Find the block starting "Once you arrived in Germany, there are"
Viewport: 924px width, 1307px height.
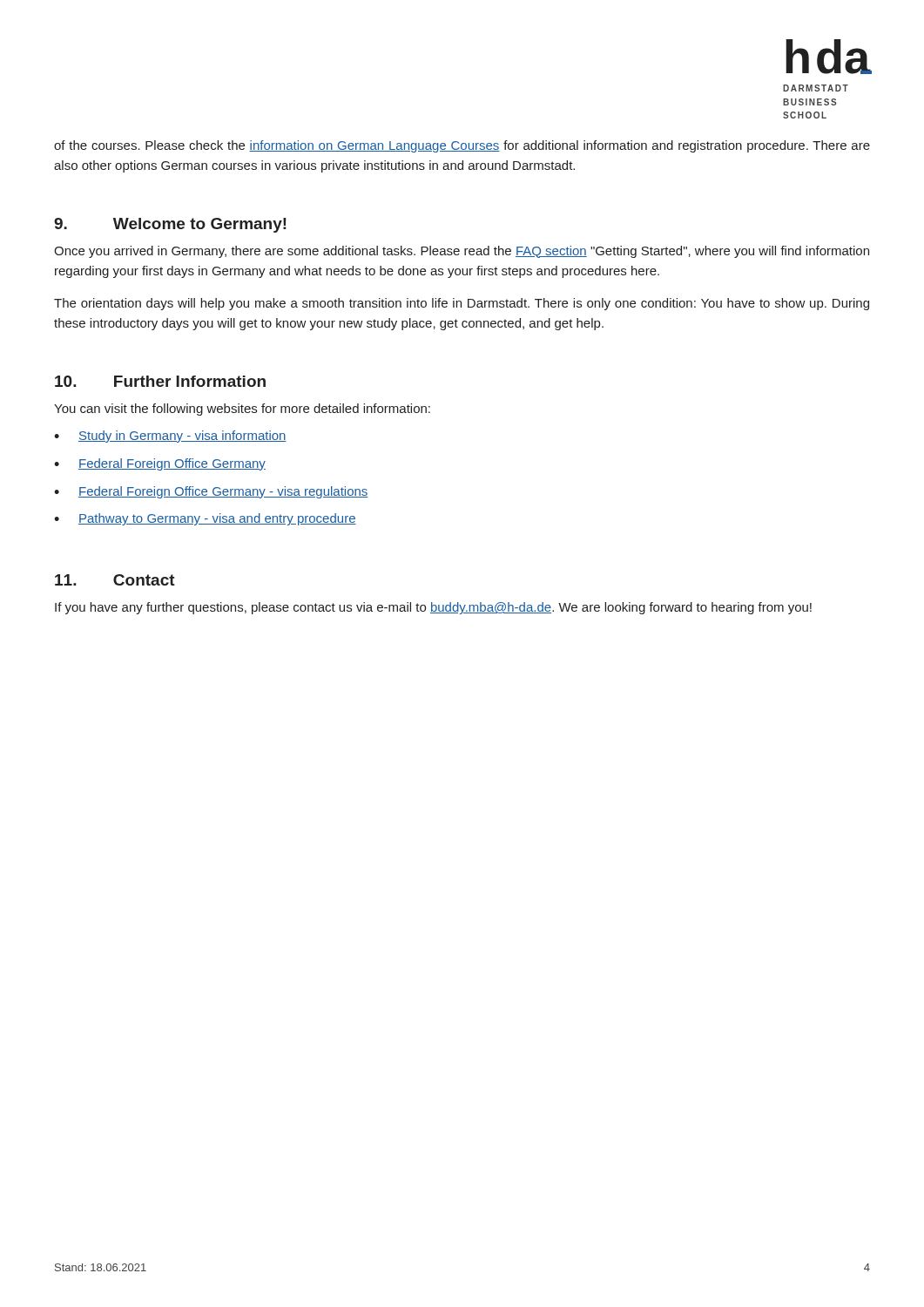[462, 252]
